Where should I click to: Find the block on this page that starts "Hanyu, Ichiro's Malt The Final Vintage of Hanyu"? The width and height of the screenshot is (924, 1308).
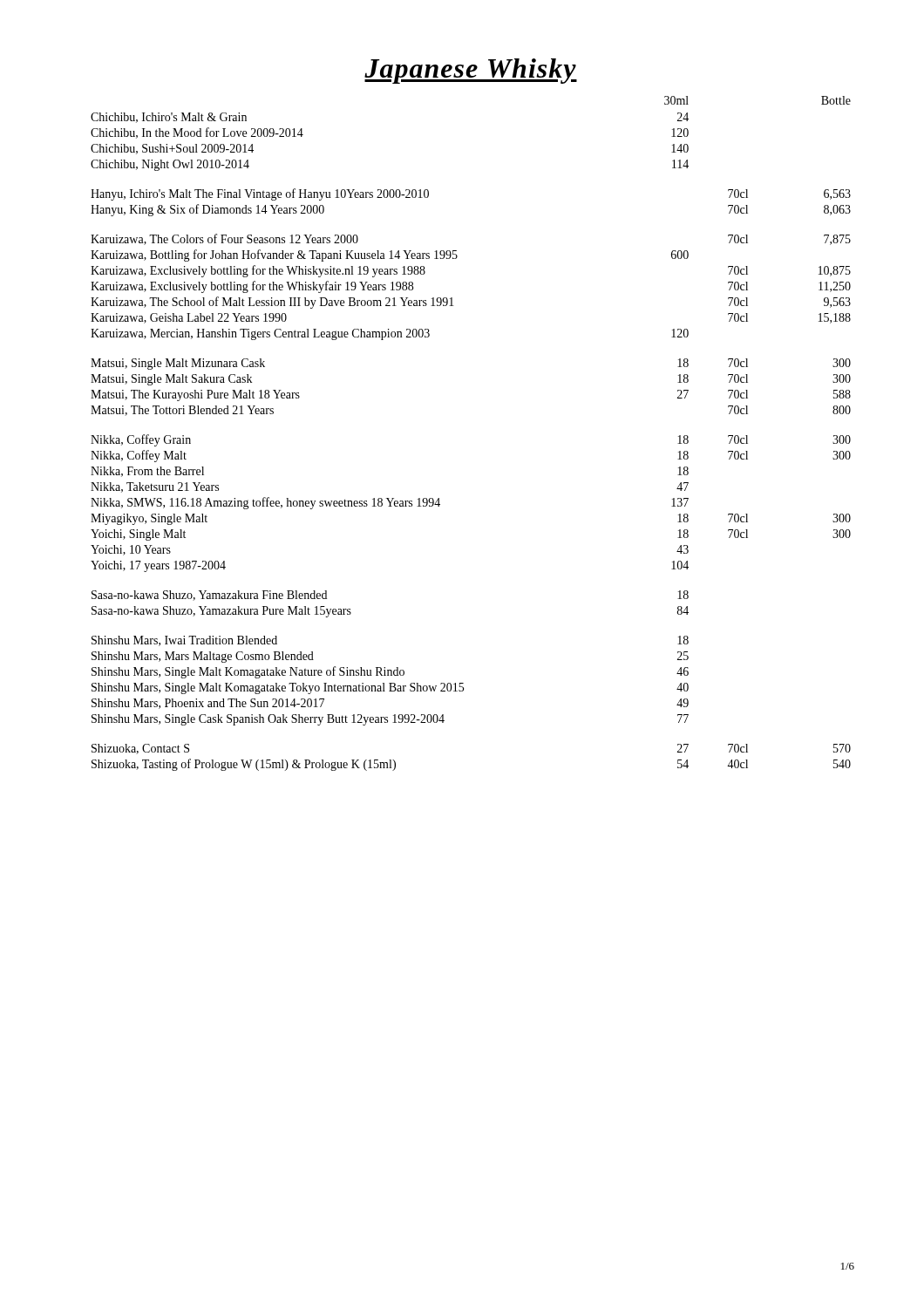[x=257, y=194]
